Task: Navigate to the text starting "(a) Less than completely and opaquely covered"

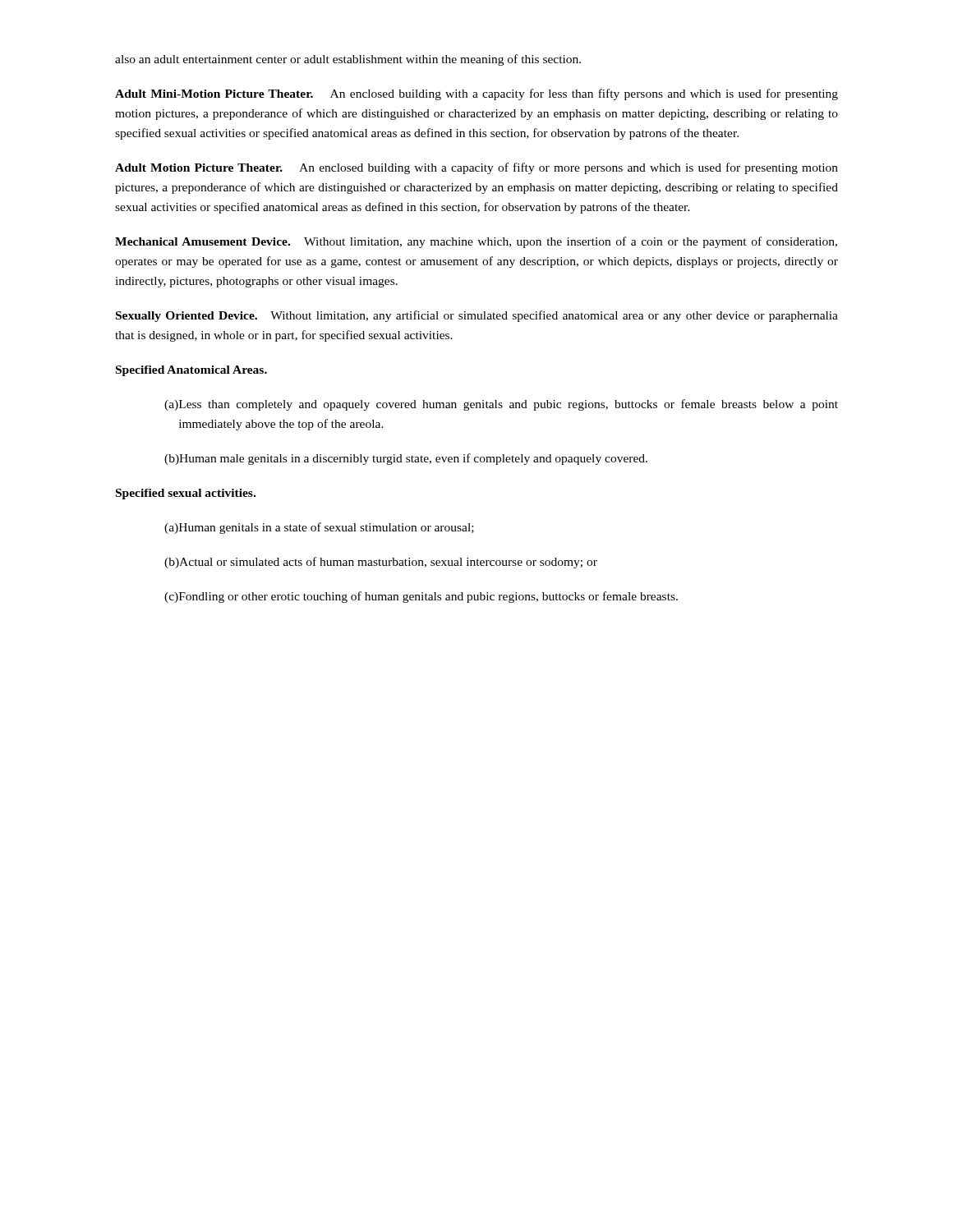Action: tap(476, 414)
